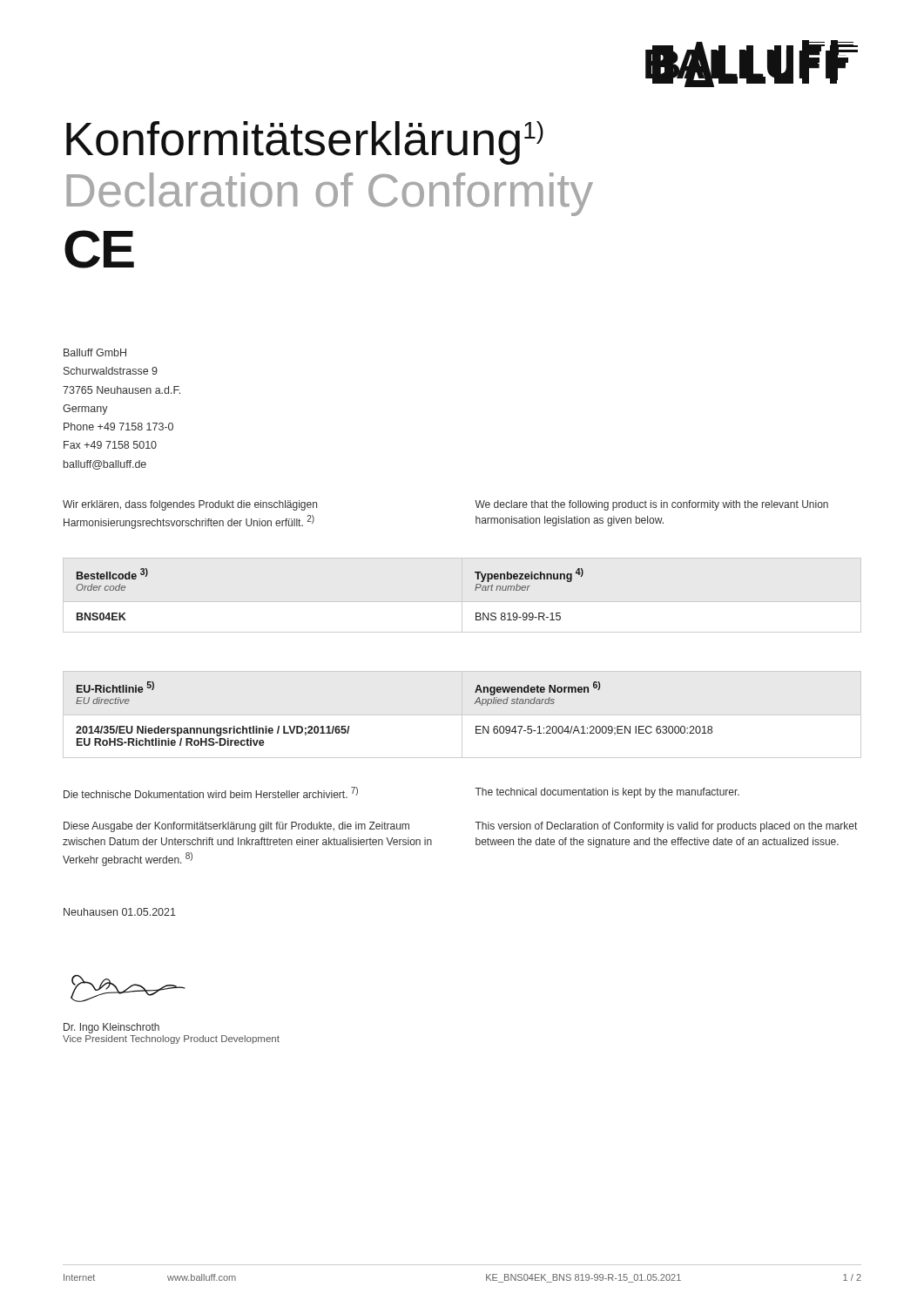Click the passage that begins "Wir erklären, dass folgendes Produkt"
The height and width of the screenshot is (1307, 924).
[x=190, y=514]
